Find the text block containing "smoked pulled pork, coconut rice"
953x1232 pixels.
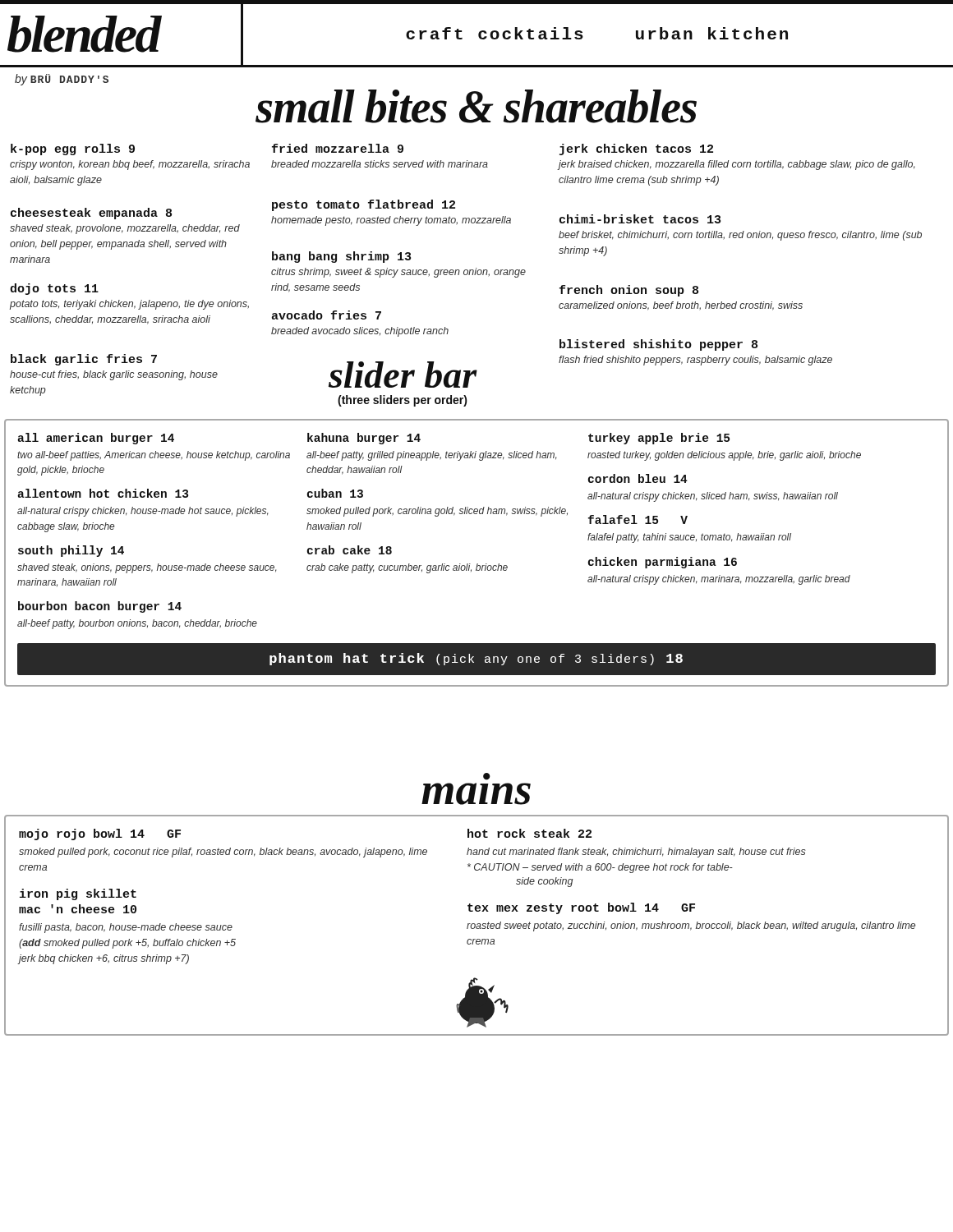point(223,860)
